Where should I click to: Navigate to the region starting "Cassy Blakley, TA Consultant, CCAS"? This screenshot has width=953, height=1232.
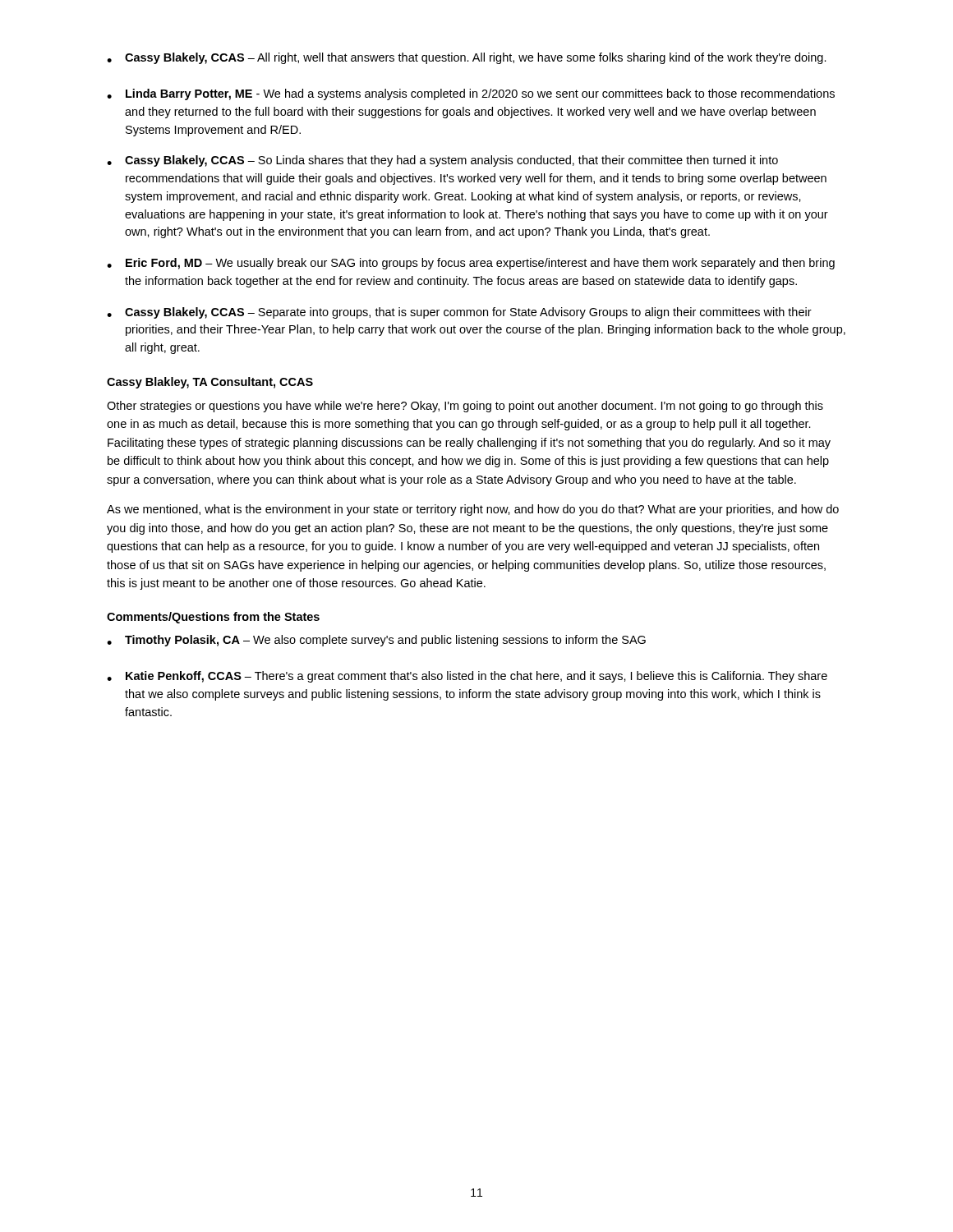click(210, 382)
